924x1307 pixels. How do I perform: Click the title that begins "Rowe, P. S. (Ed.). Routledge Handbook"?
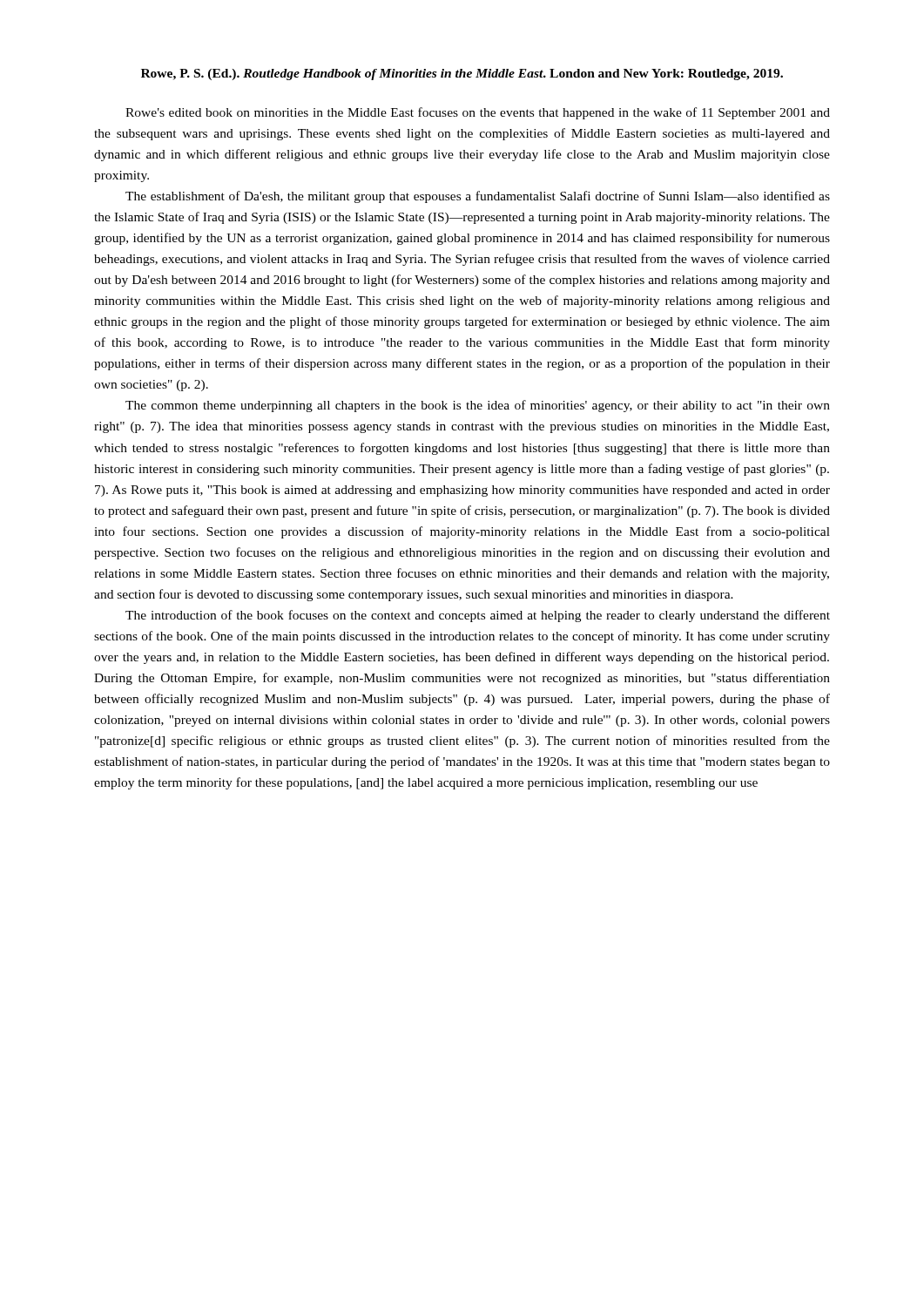click(462, 73)
